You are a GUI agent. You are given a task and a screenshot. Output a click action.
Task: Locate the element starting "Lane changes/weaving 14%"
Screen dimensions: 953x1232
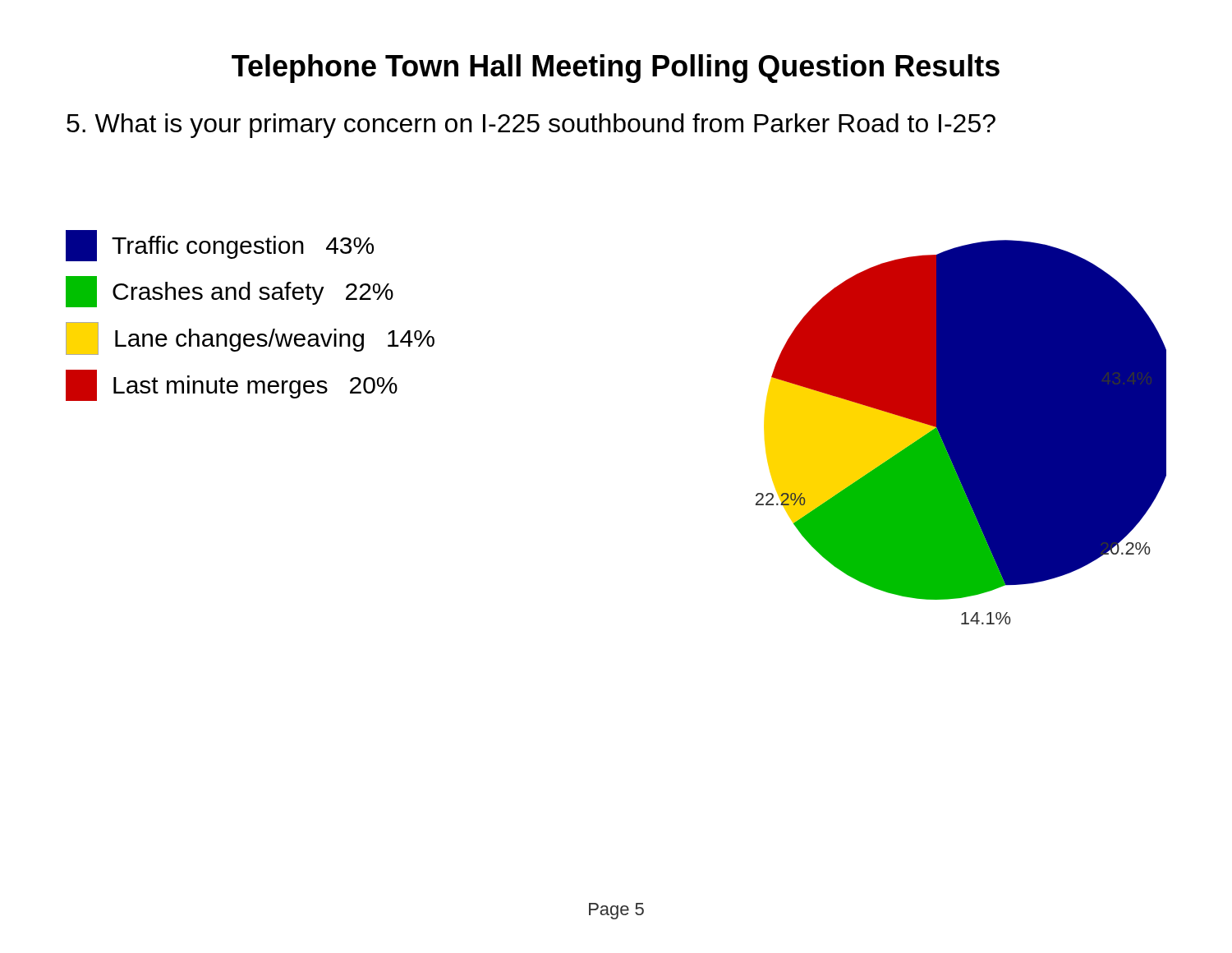tap(250, 338)
